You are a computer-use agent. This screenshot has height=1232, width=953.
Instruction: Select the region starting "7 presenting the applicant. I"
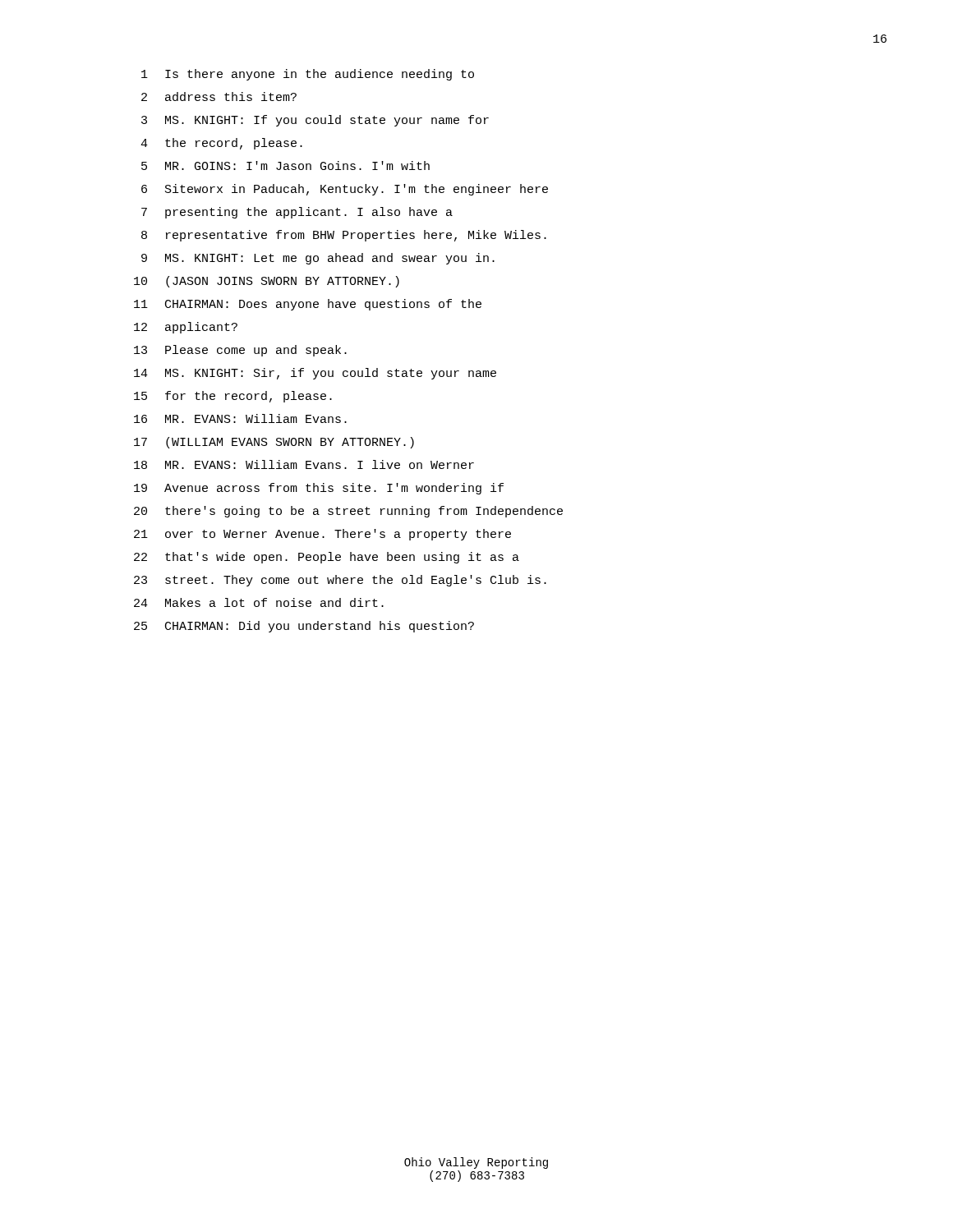pyautogui.click(x=297, y=213)
